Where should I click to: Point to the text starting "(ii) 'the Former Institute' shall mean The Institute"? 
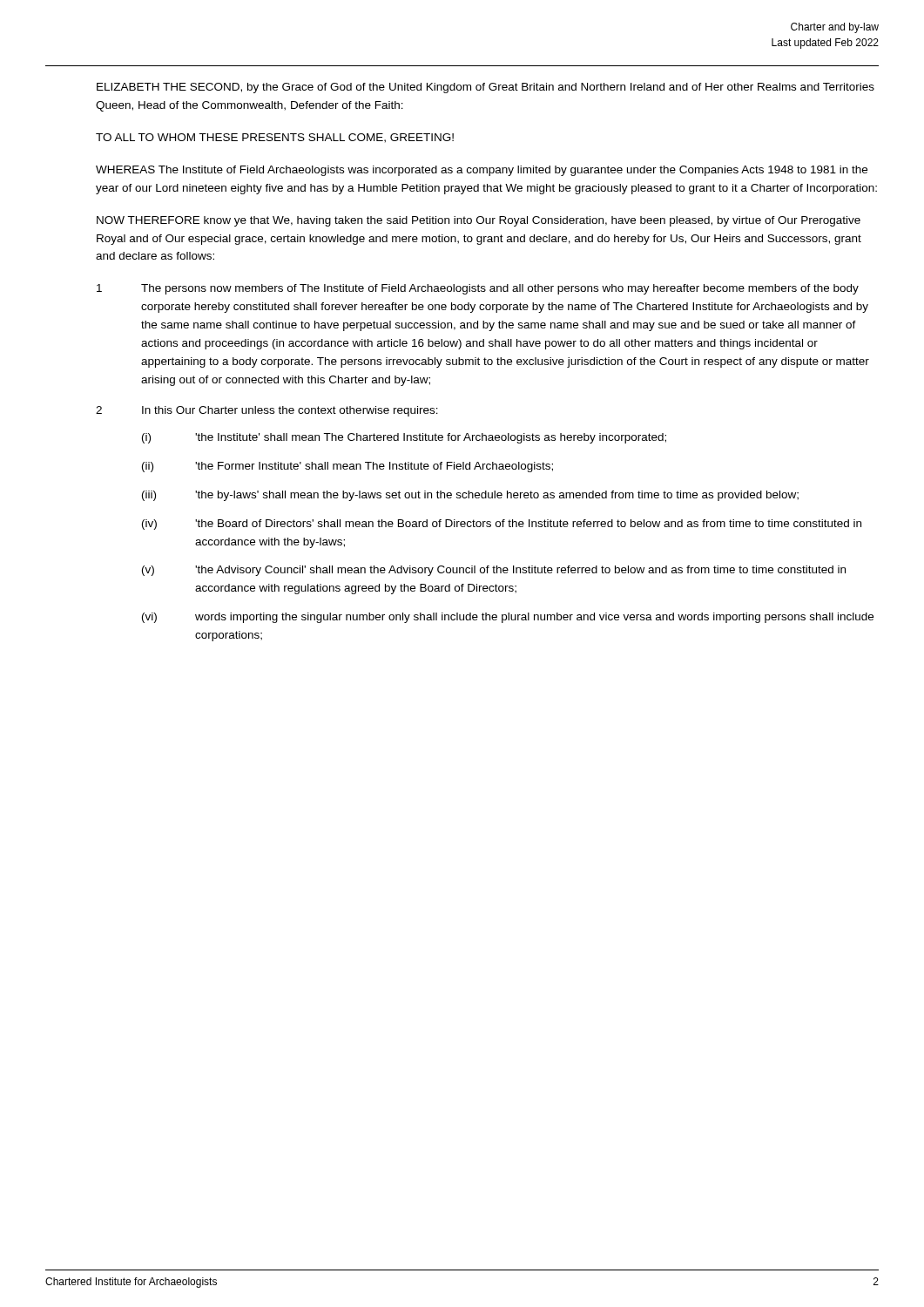coord(510,466)
